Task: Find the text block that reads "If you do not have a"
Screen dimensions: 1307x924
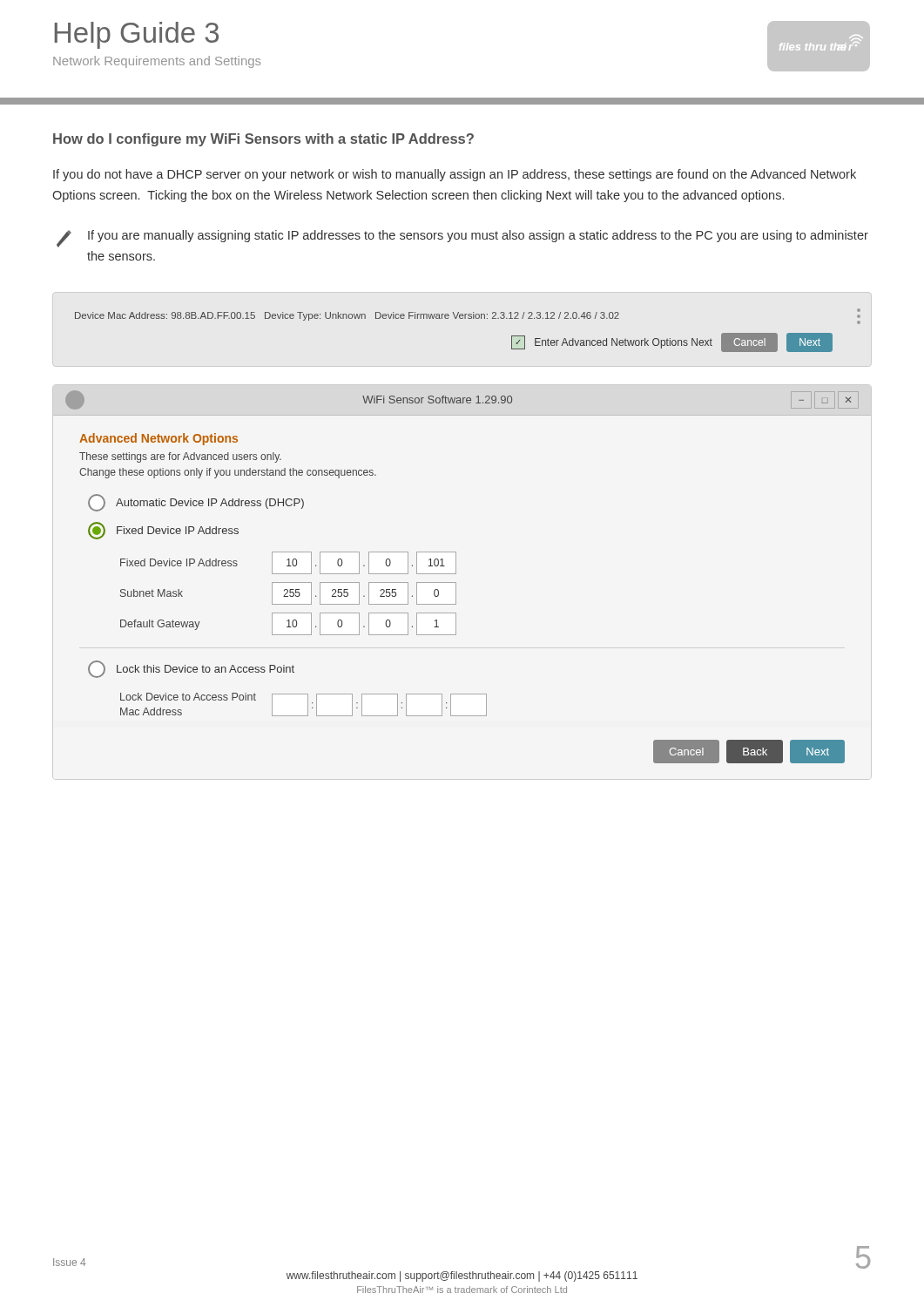Action: tap(454, 185)
